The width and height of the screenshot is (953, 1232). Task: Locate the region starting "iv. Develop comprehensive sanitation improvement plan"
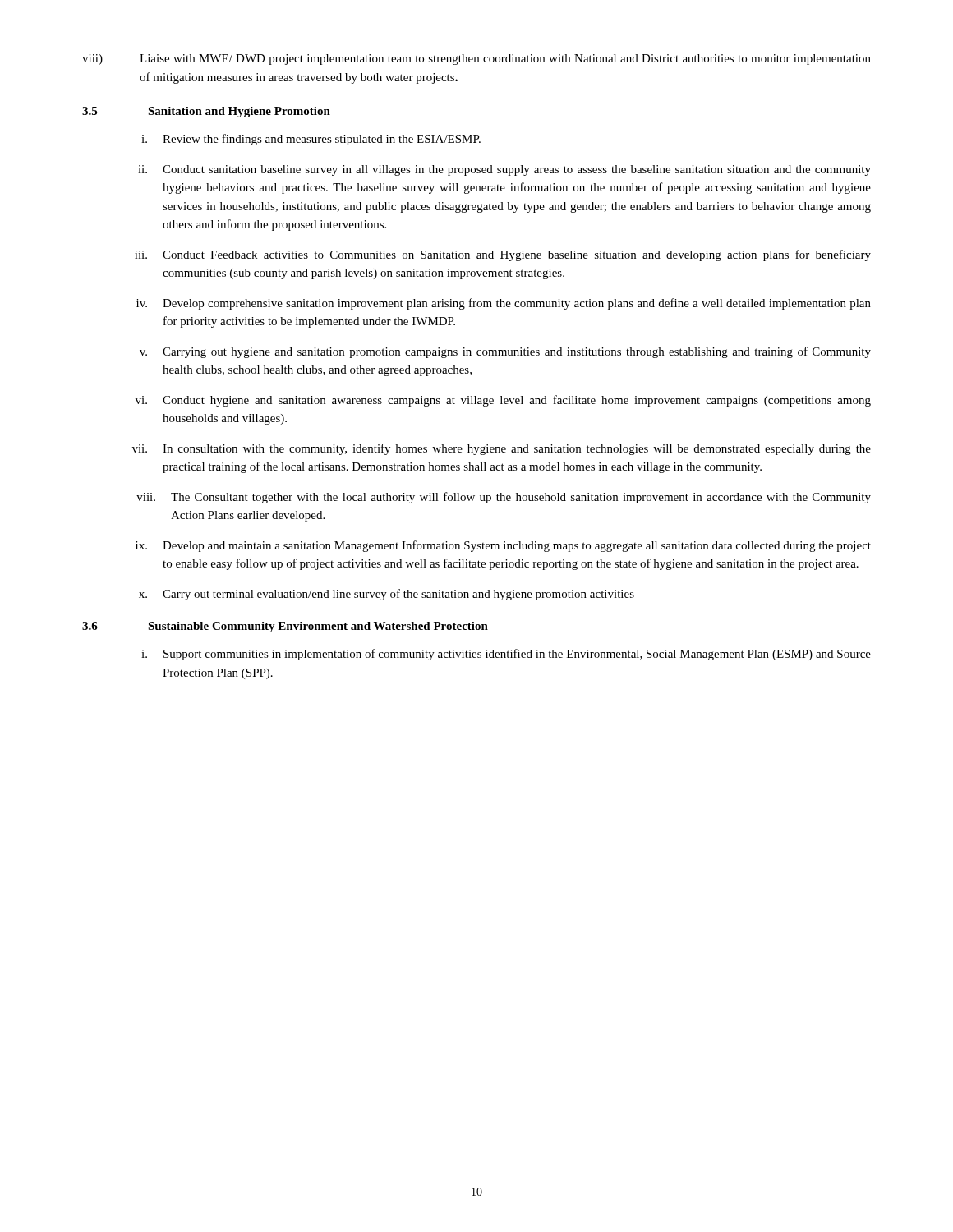(476, 312)
